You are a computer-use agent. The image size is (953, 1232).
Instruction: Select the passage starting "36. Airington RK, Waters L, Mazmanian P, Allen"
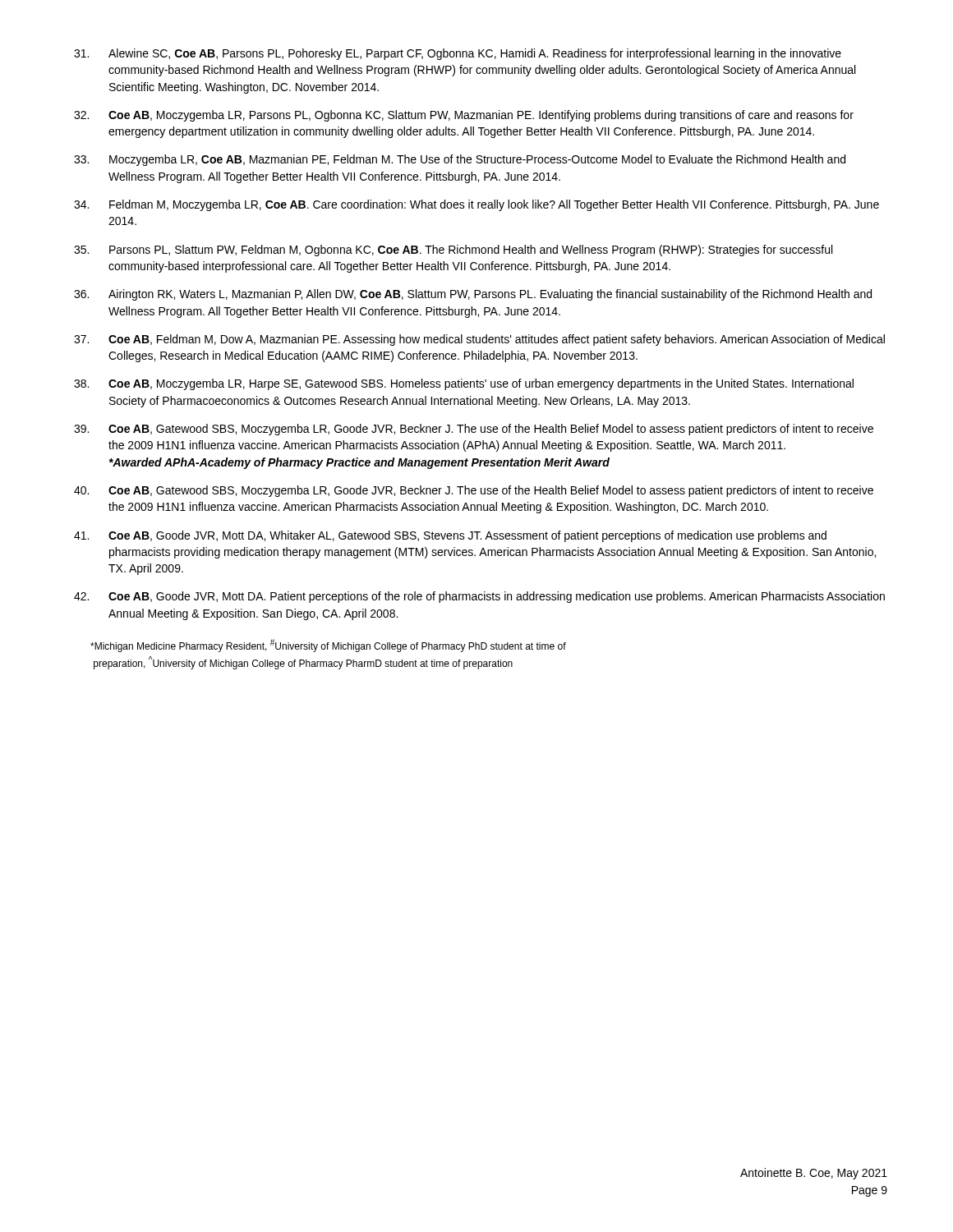(481, 303)
